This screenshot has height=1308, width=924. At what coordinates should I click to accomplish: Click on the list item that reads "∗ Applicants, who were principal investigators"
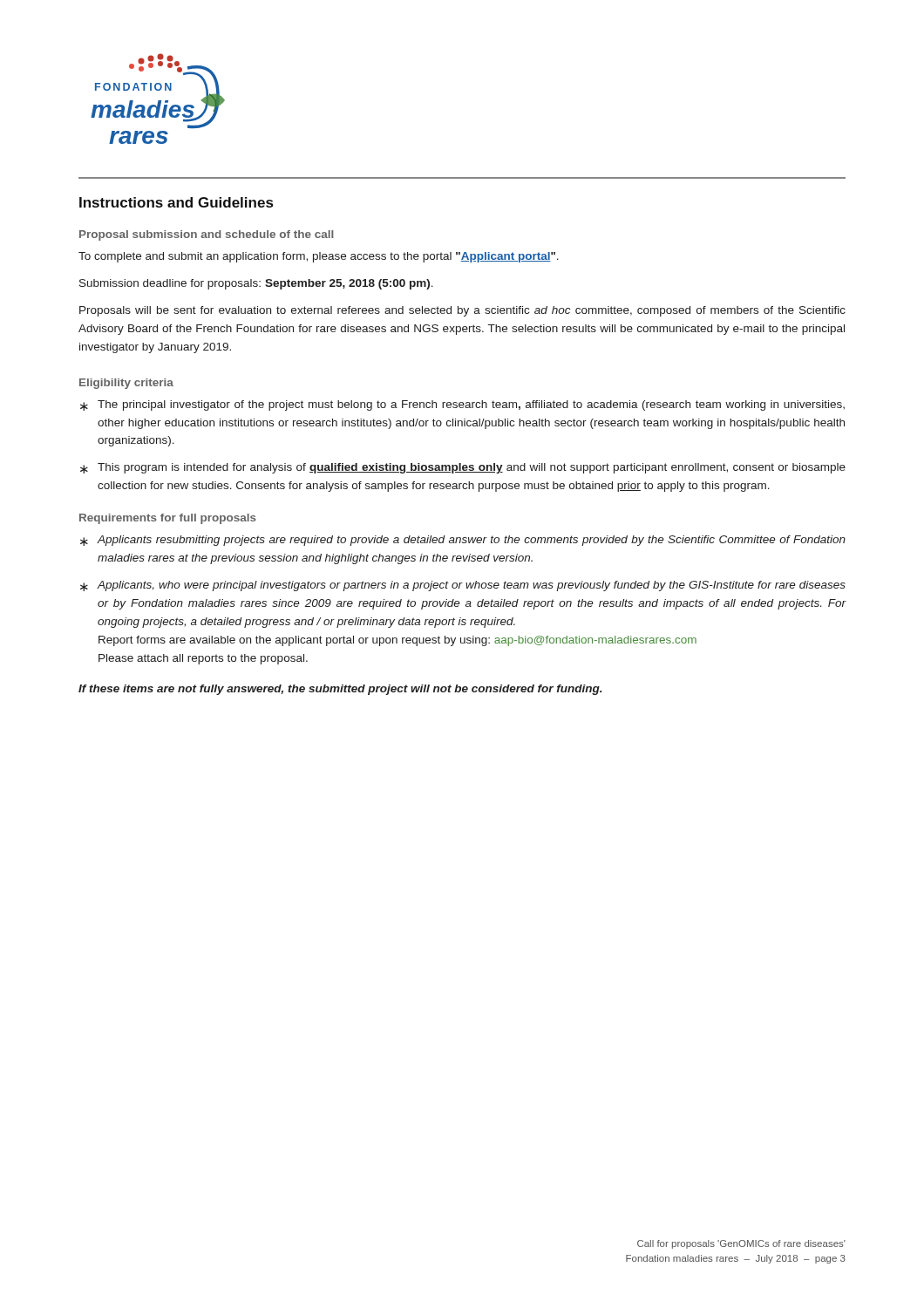(462, 622)
